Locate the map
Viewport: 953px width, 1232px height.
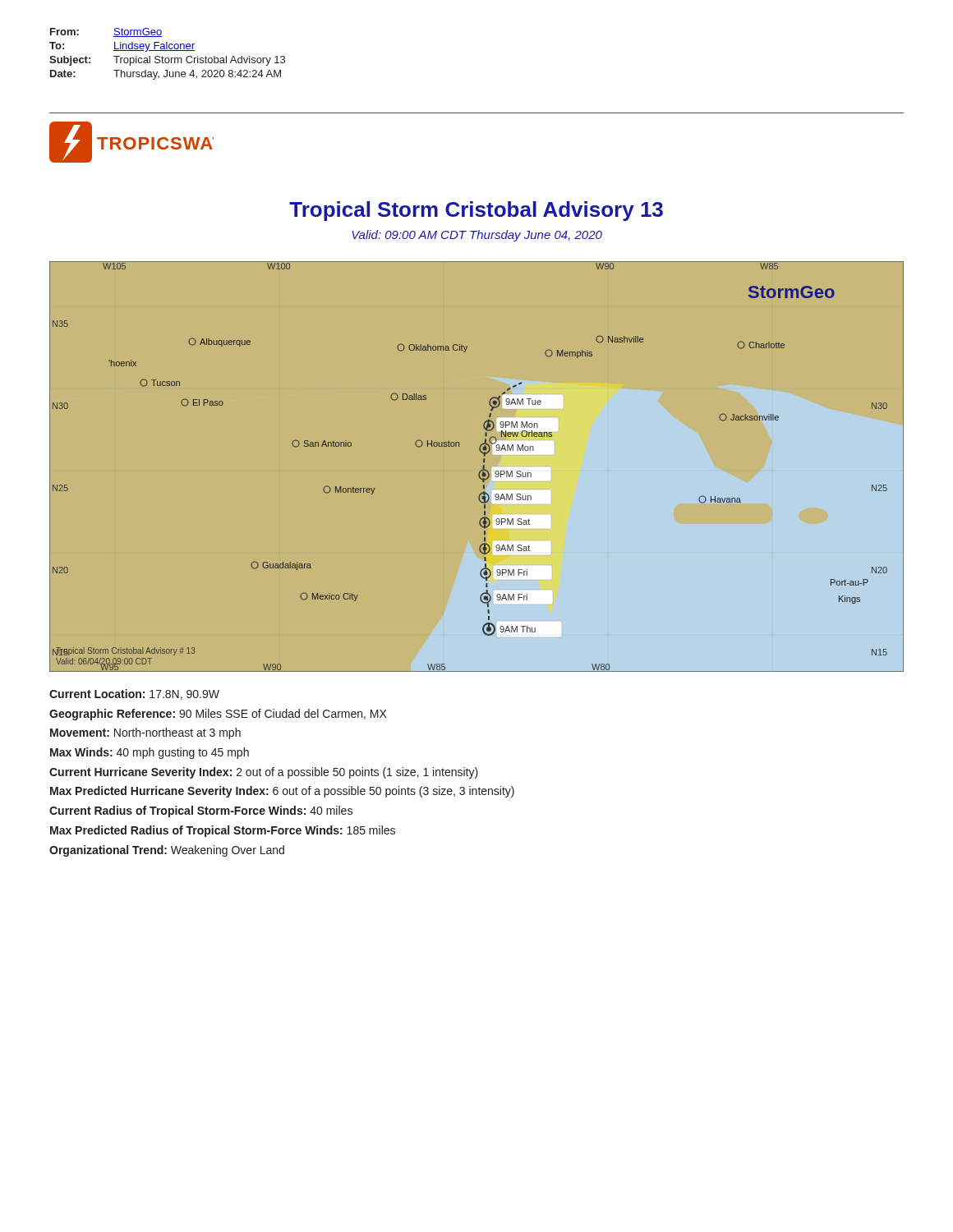[476, 466]
